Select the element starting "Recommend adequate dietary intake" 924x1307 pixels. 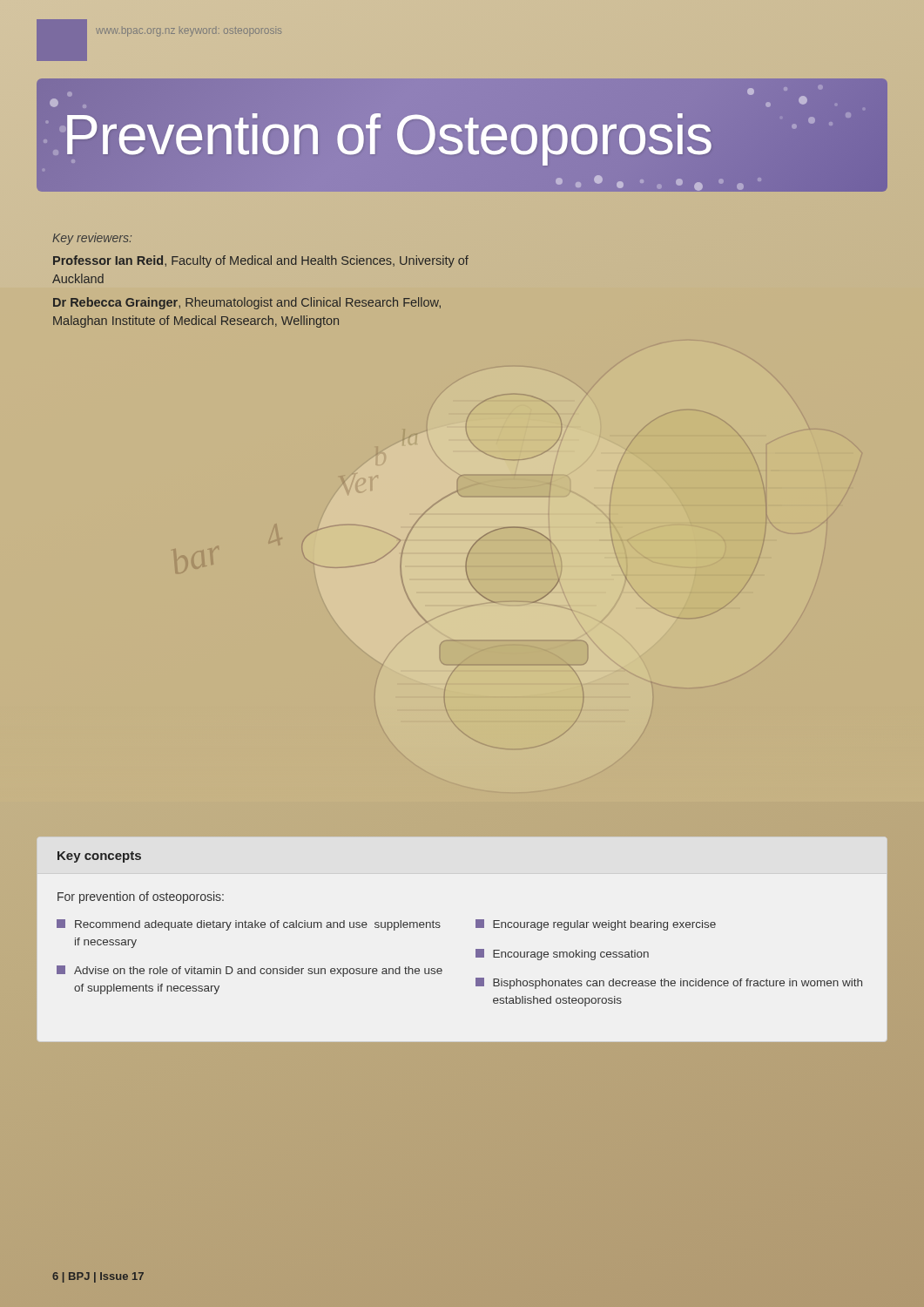(253, 933)
